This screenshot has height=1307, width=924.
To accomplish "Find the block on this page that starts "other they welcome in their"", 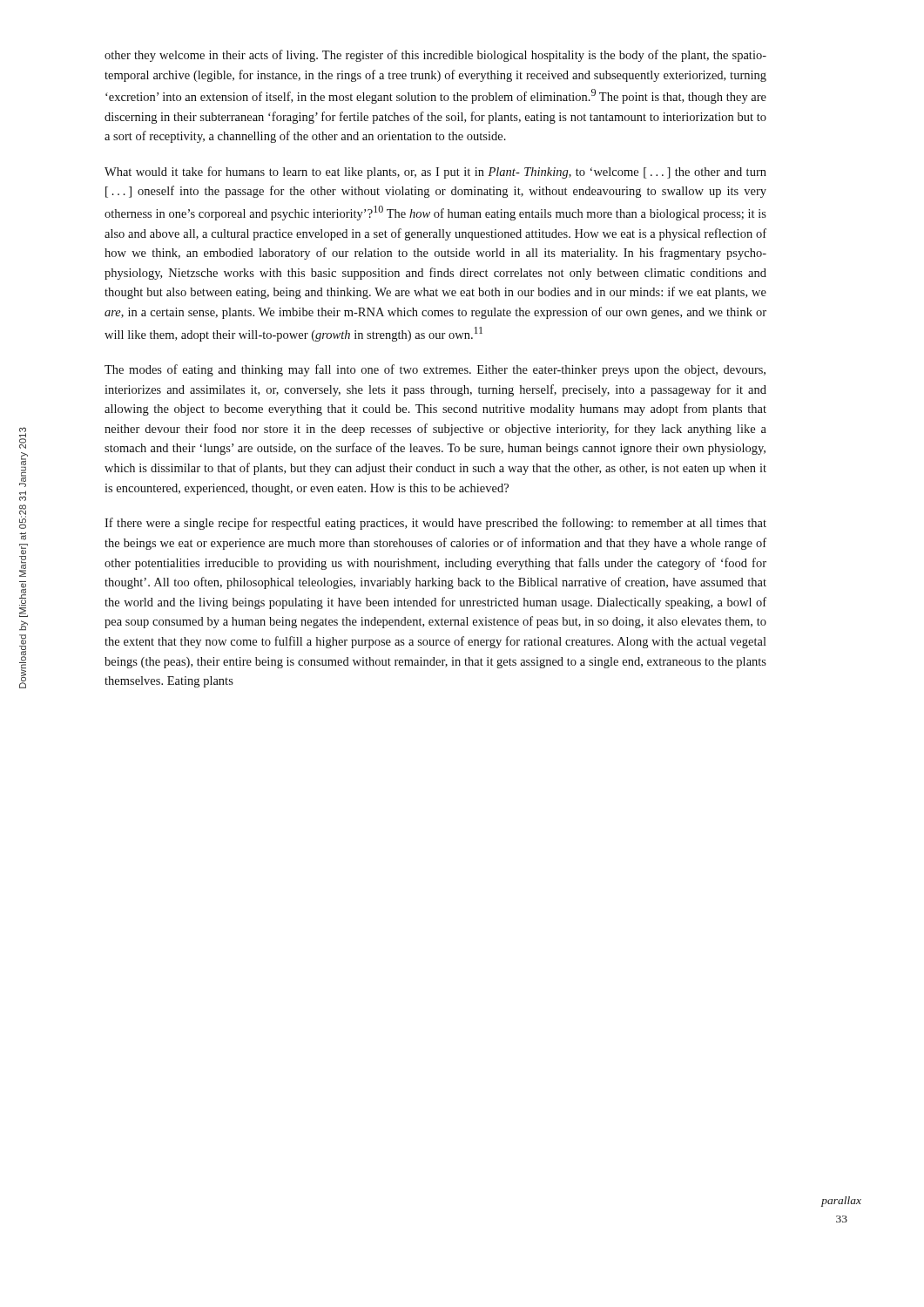I will coord(435,96).
